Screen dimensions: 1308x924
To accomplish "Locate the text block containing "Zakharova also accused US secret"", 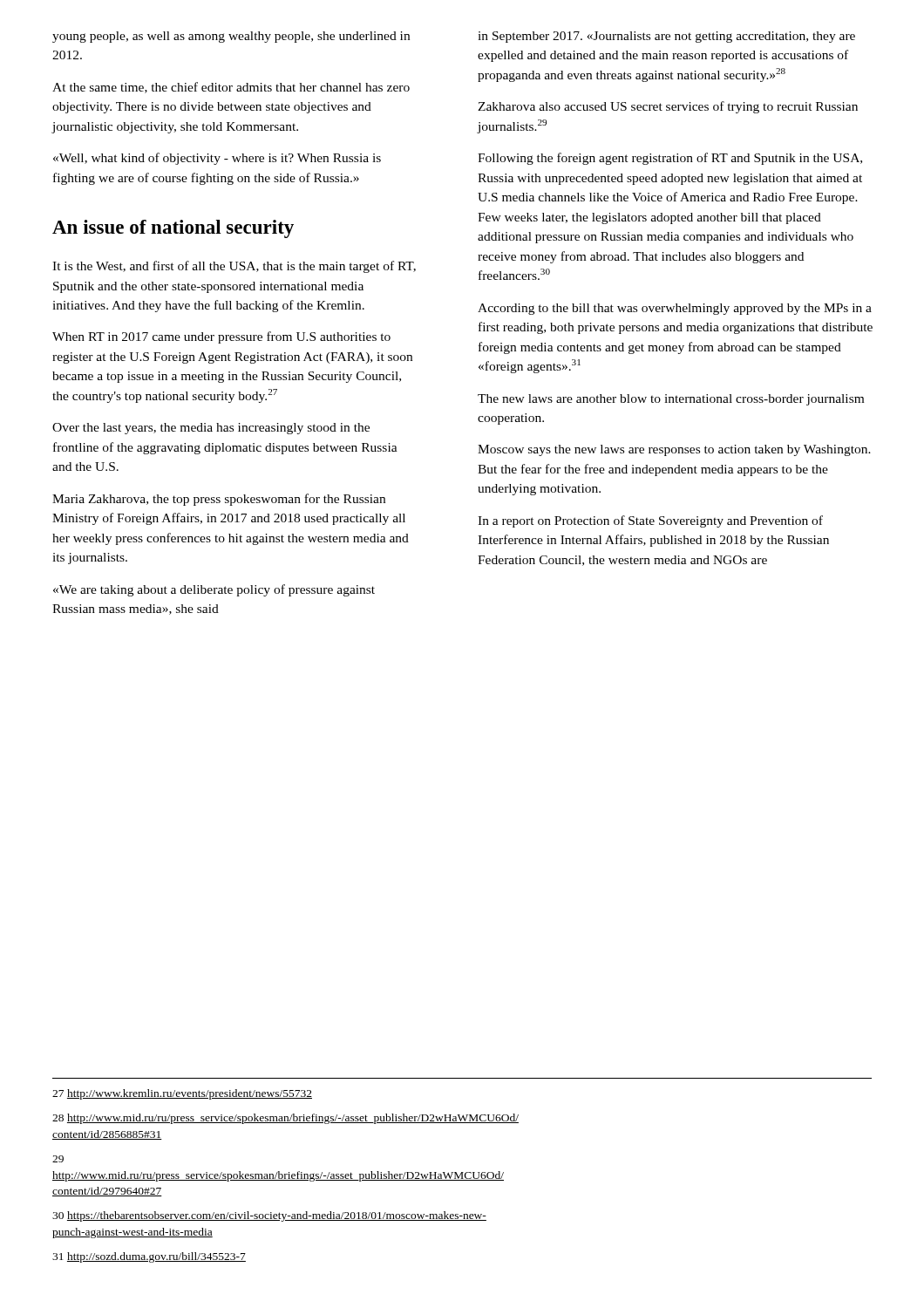I will click(x=676, y=117).
